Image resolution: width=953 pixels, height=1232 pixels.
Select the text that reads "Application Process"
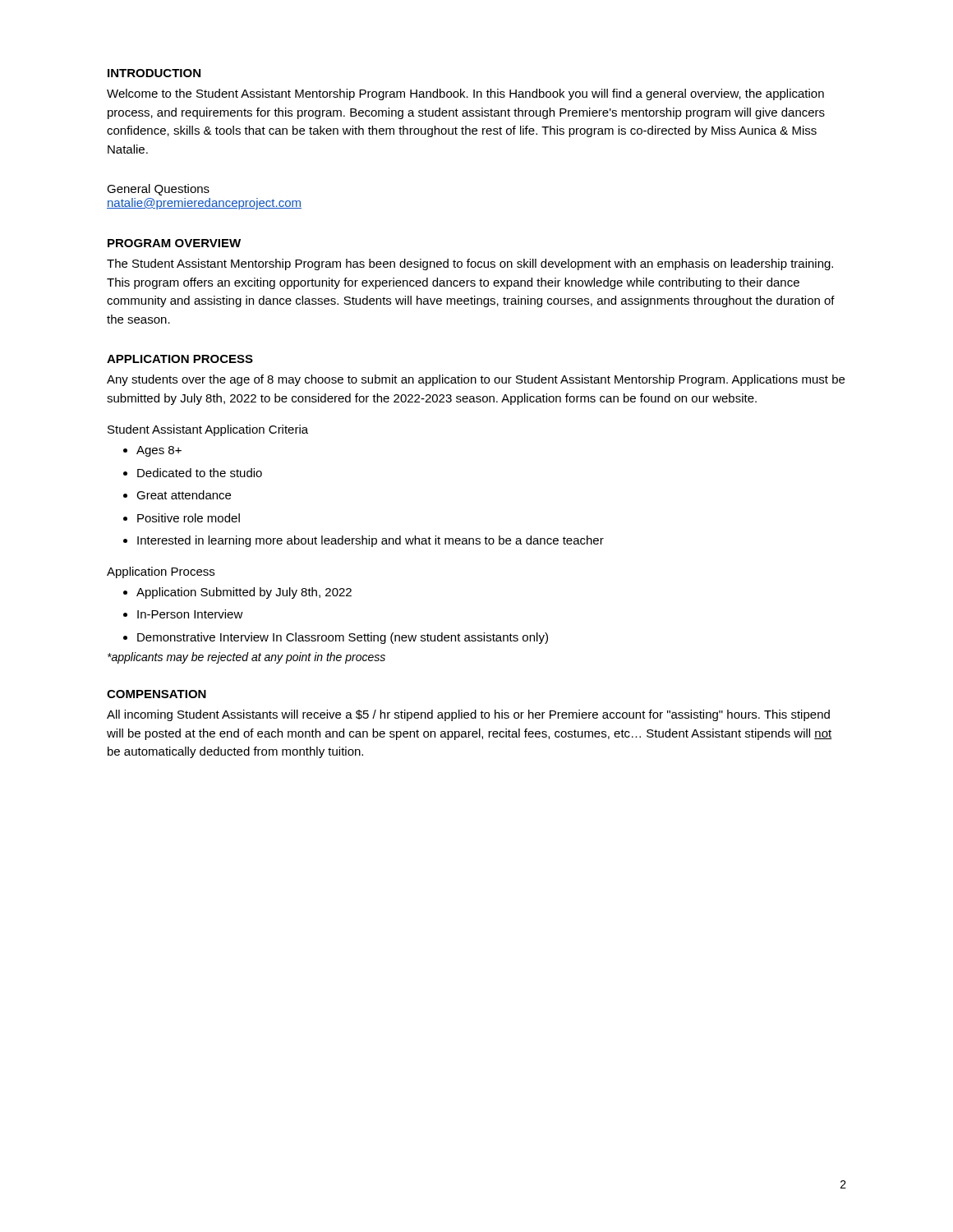[161, 571]
